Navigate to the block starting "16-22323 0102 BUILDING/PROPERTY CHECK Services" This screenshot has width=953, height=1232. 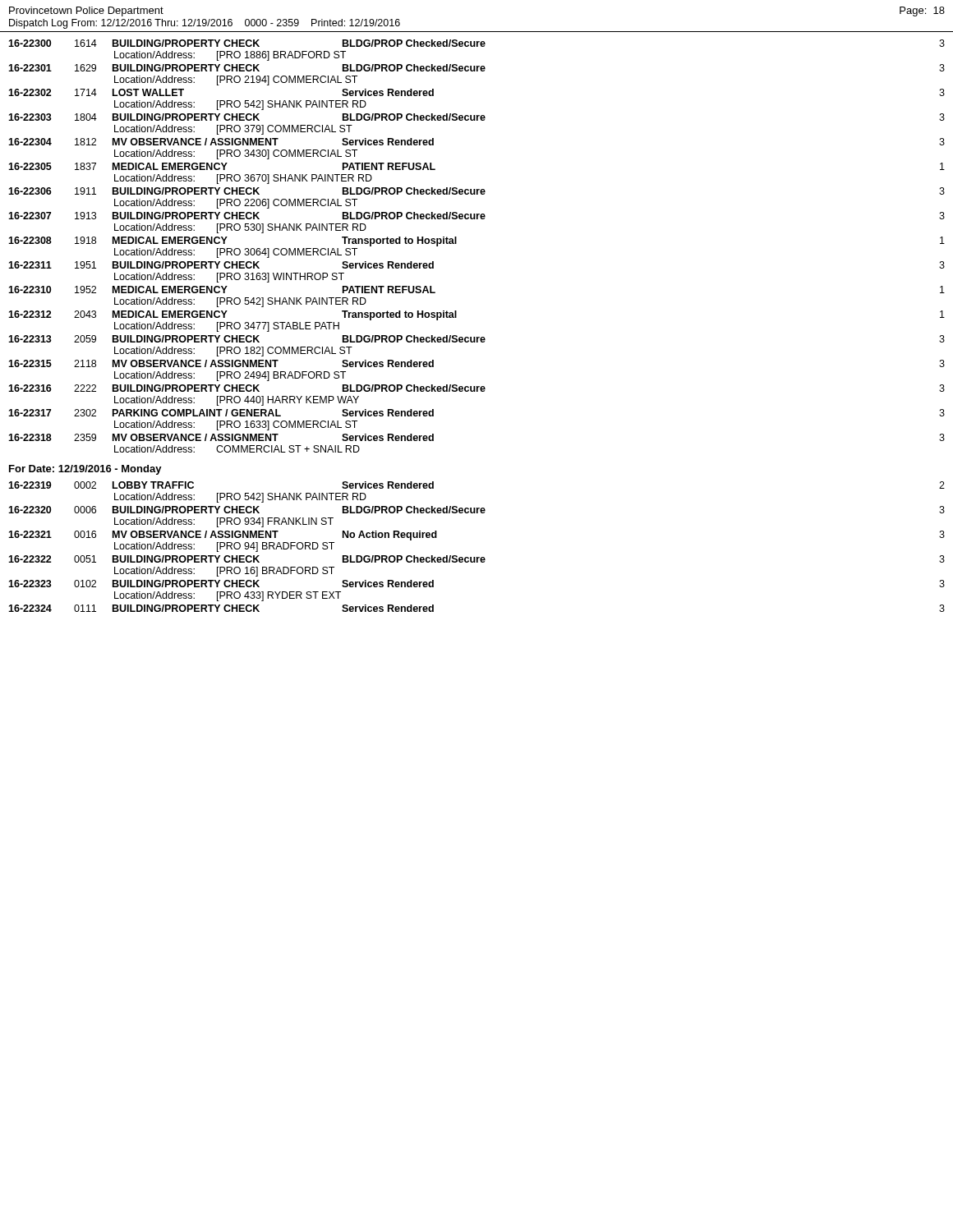point(31,584)
